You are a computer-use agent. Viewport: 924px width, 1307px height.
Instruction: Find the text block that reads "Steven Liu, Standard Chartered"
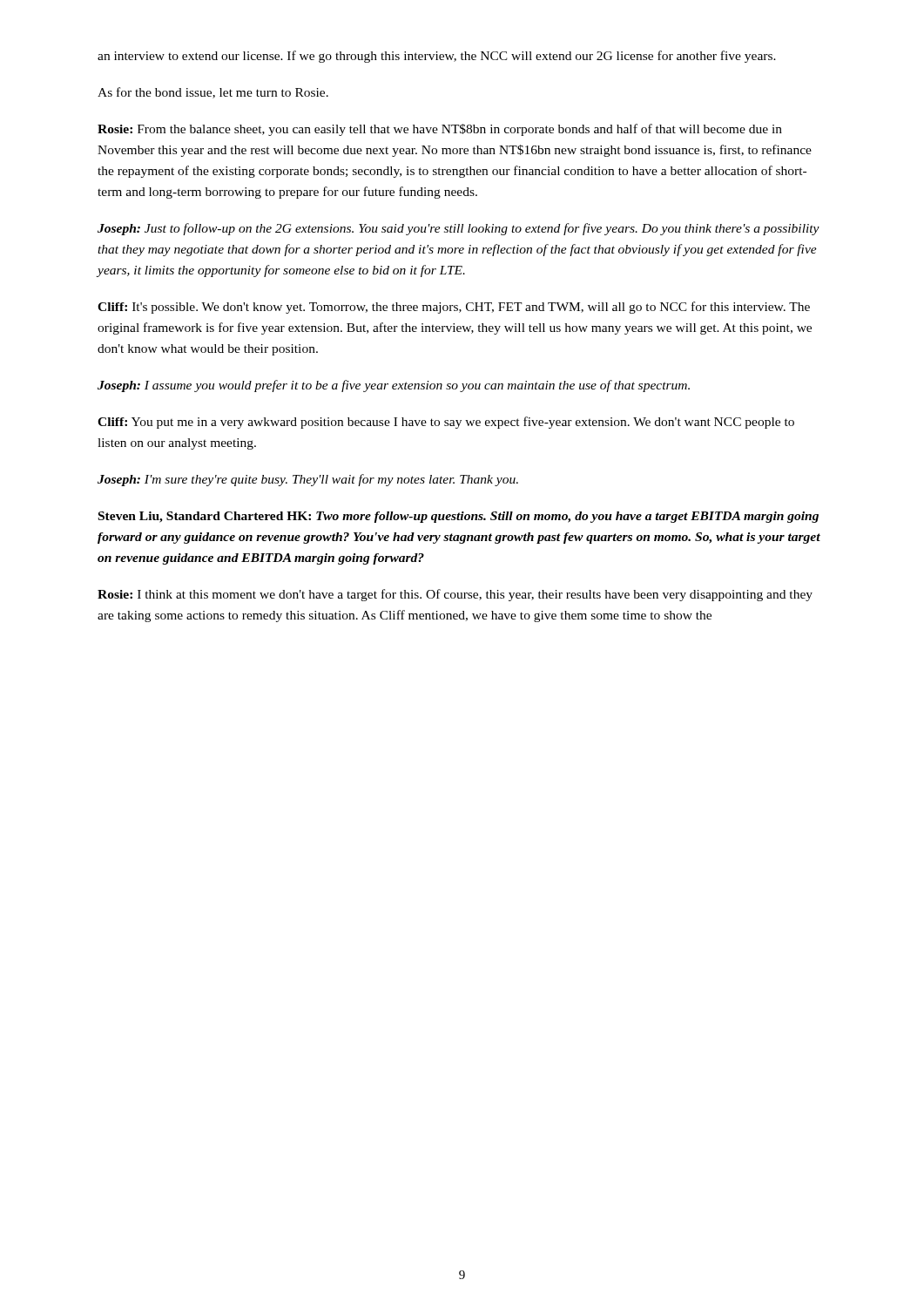point(459,537)
